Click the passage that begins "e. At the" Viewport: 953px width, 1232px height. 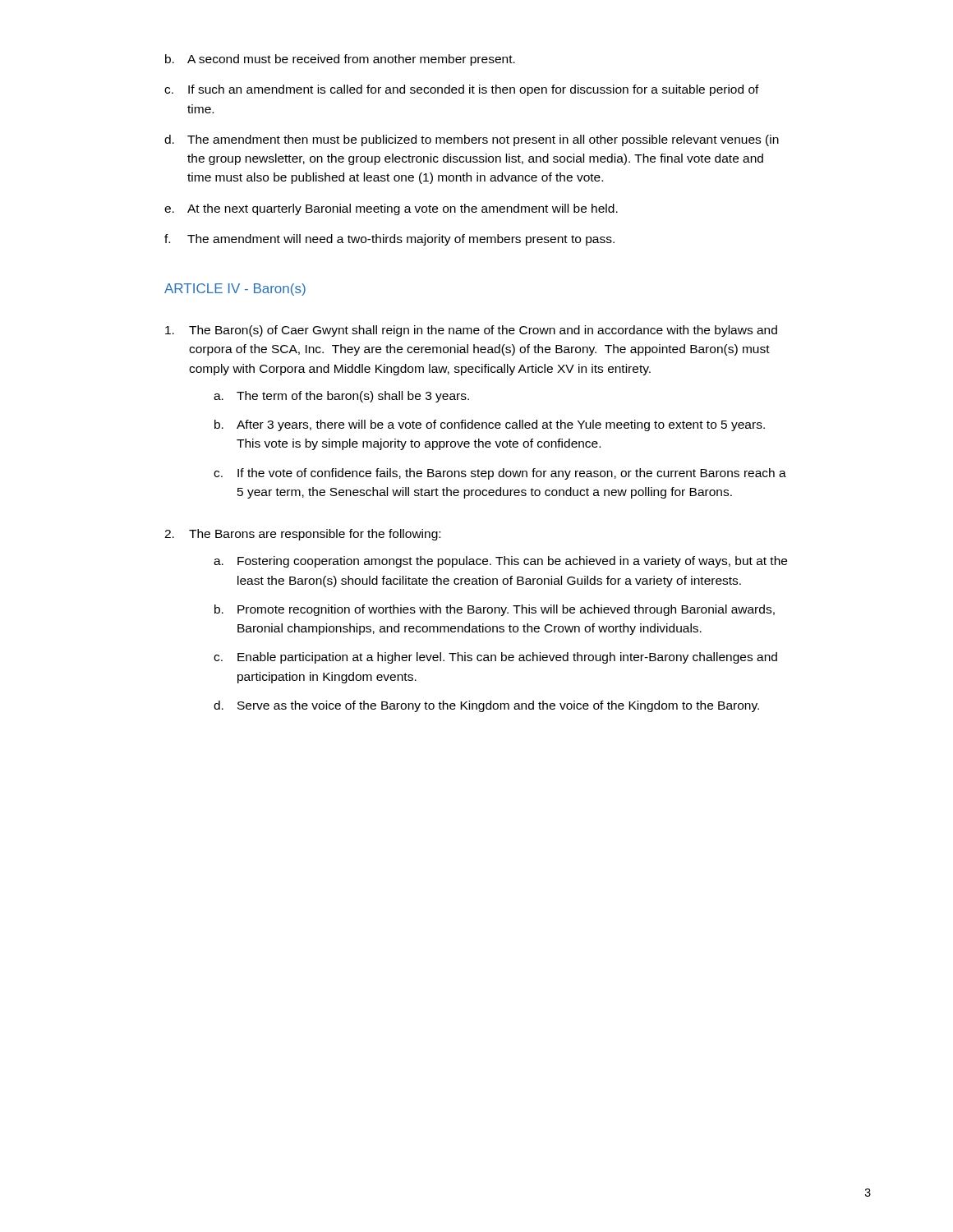click(476, 208)
